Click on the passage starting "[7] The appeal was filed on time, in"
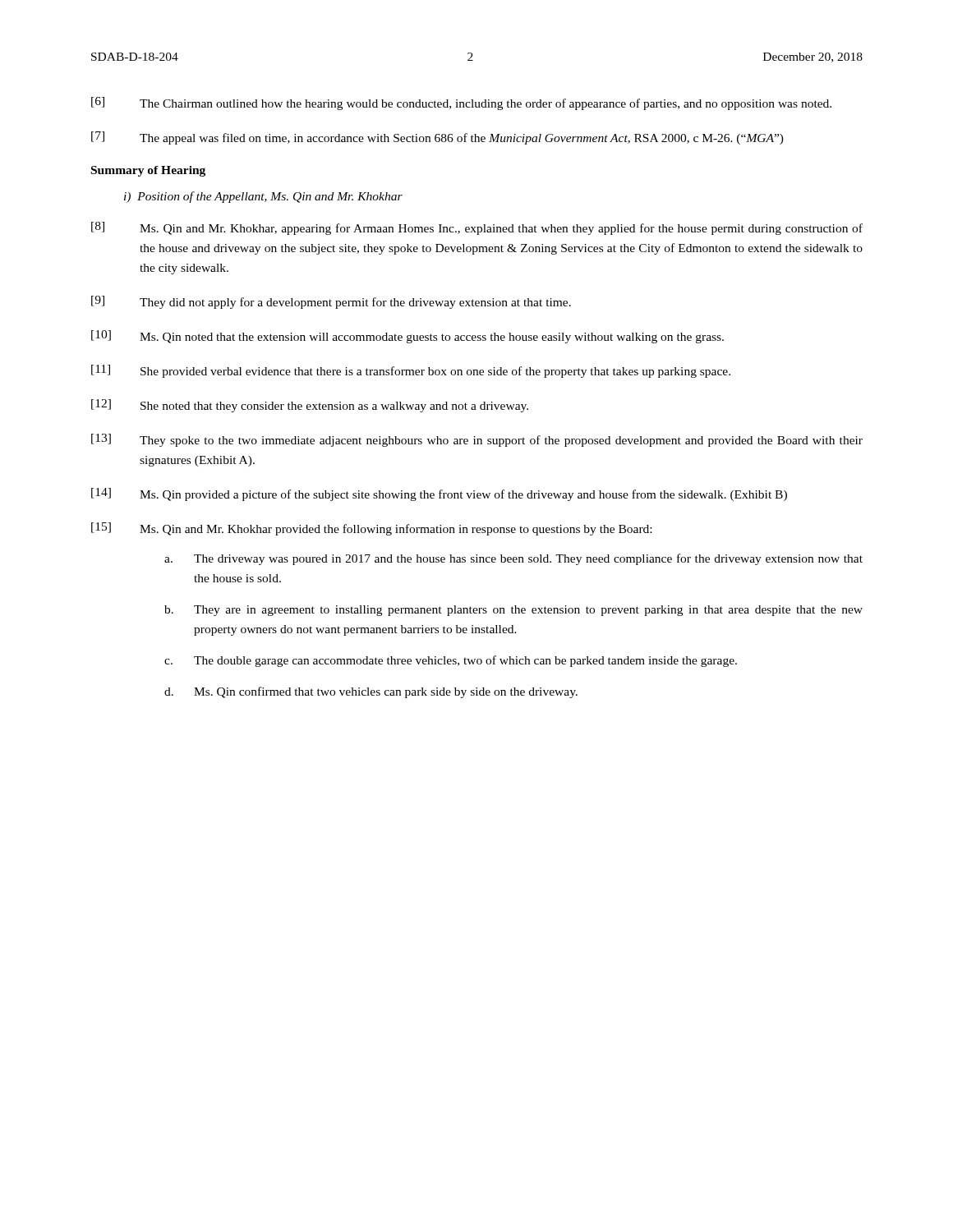This screenshot has width=953, height=1232. (x=476, y=138)
